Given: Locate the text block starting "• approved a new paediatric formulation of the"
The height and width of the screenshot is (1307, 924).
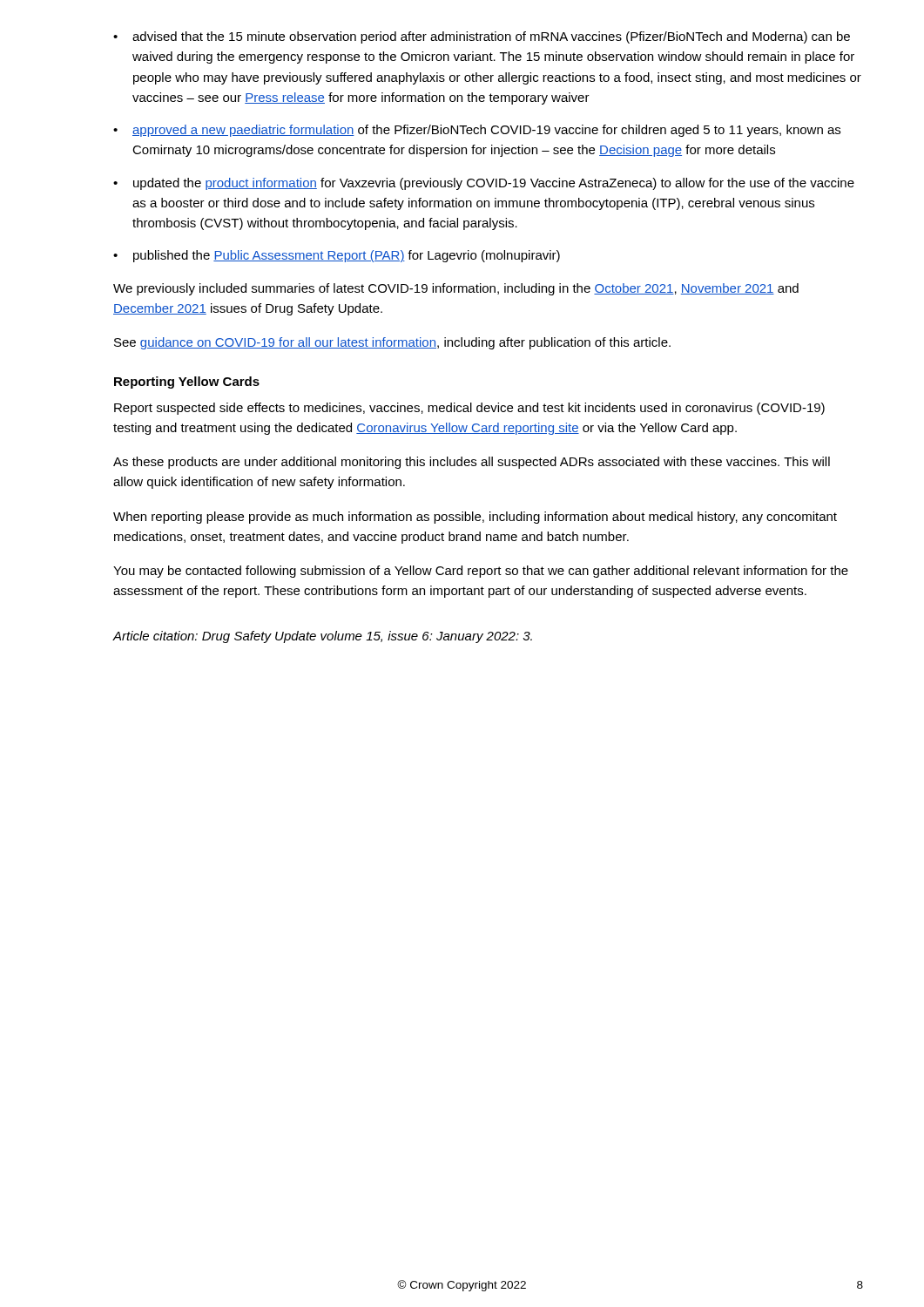Looking at the screenshot, I should click(x=488, y=140).
